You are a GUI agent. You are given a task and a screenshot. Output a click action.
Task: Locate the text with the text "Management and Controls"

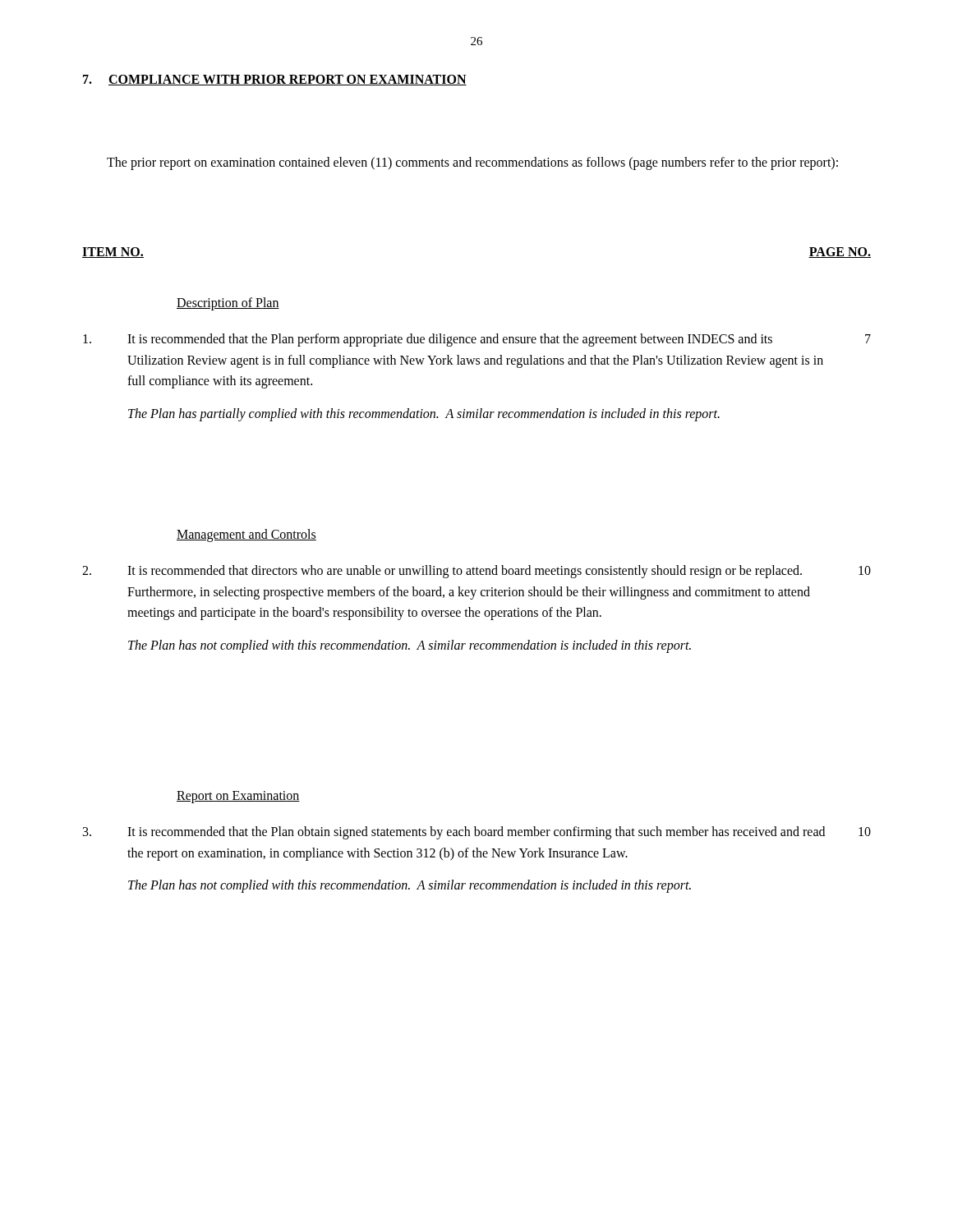pos(246,534)
